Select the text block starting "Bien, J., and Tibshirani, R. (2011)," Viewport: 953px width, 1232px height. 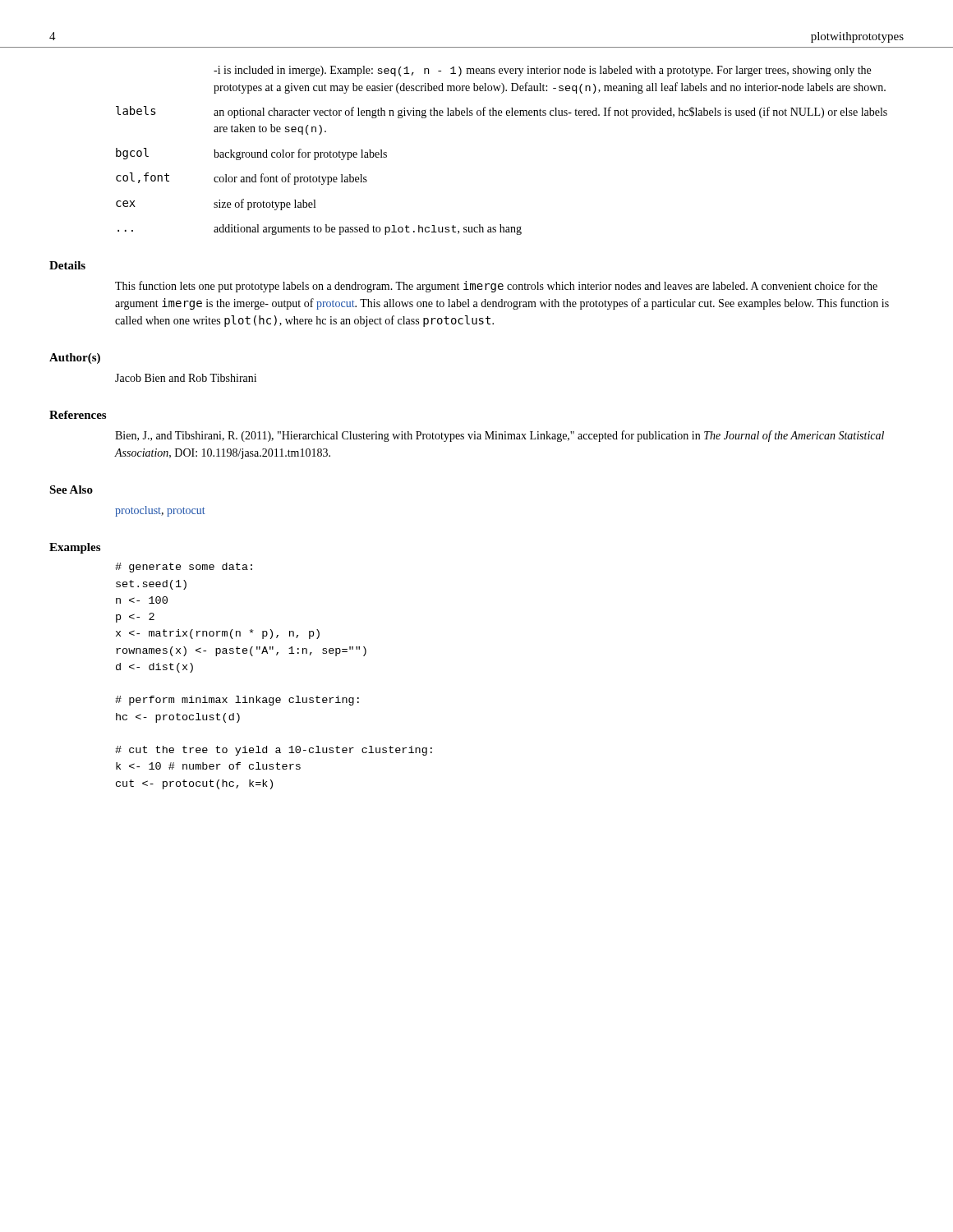[500, 445]
